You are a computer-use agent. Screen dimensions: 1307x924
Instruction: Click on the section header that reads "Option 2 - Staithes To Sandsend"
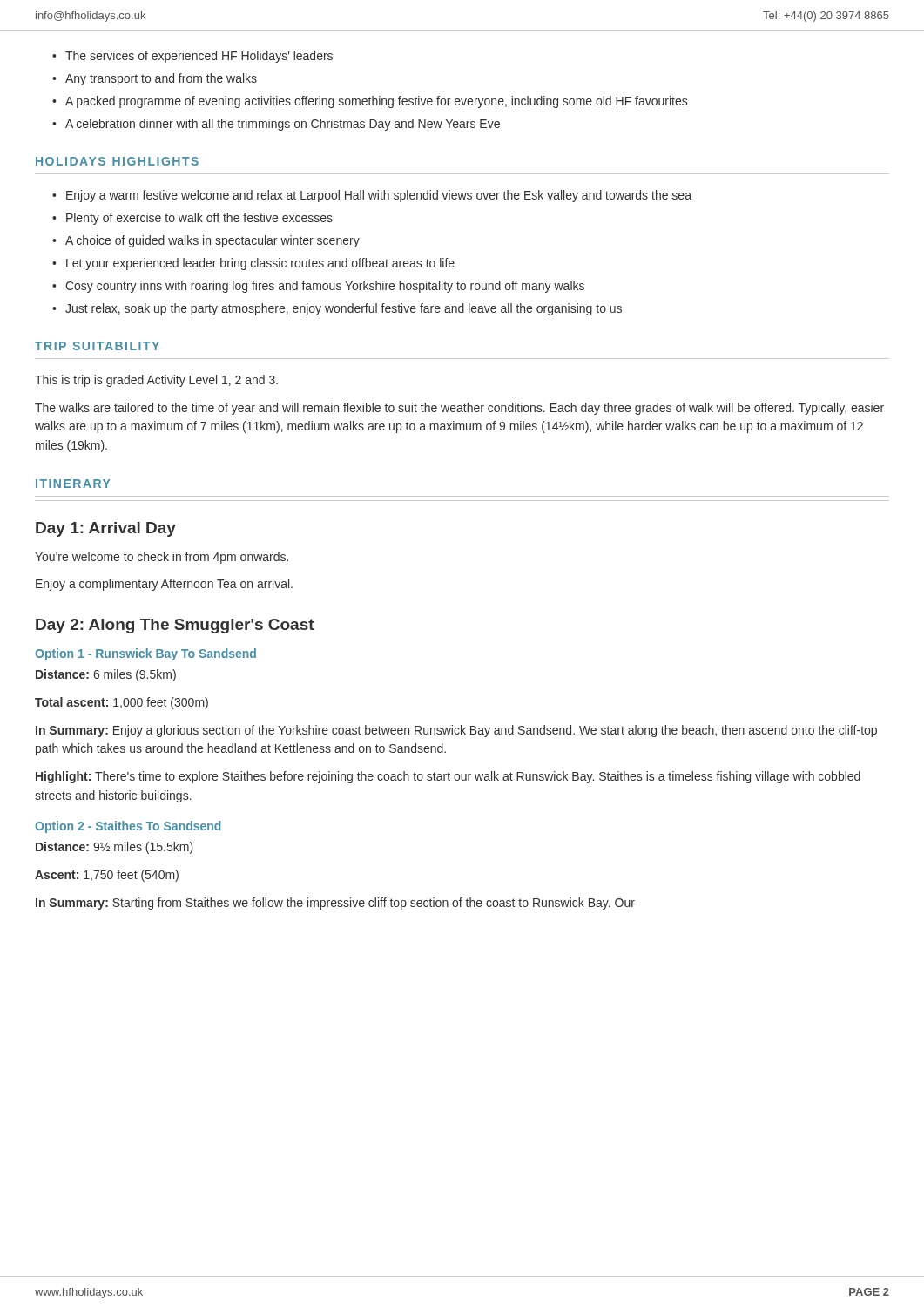(x=128, y=826)
